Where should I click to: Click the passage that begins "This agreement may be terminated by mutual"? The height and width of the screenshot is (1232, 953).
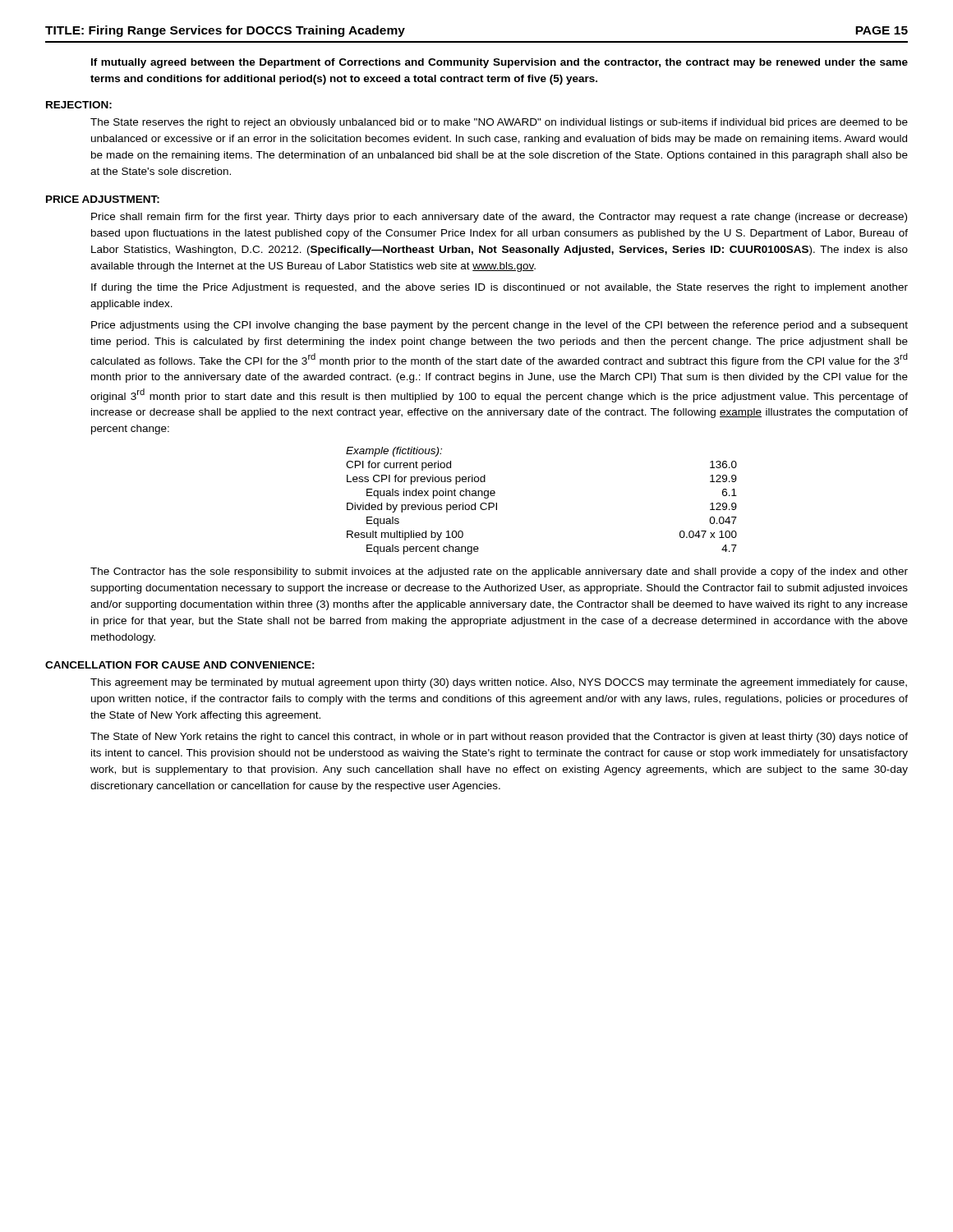click(499, 699)
